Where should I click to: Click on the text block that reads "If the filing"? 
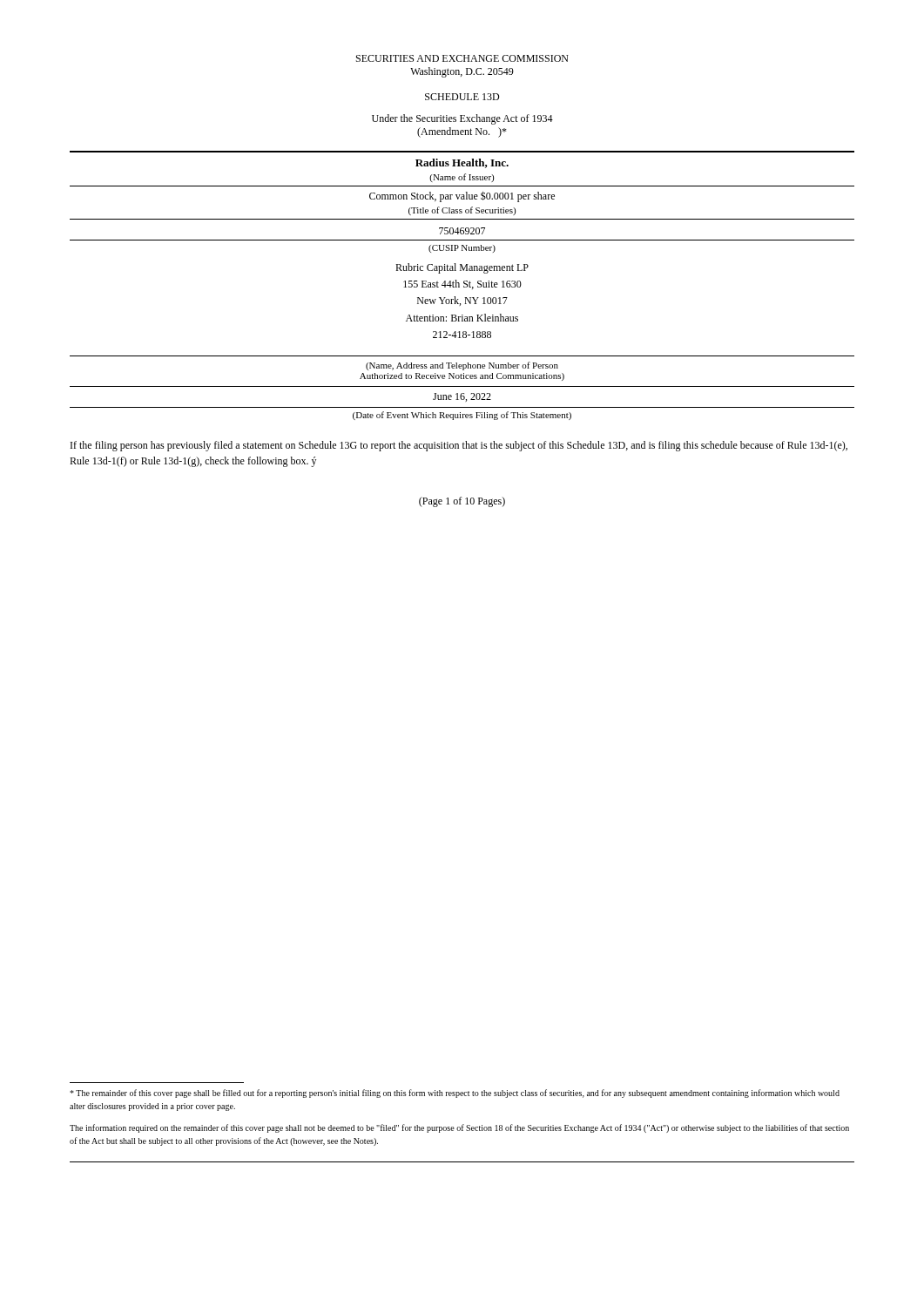click(459, 453)
